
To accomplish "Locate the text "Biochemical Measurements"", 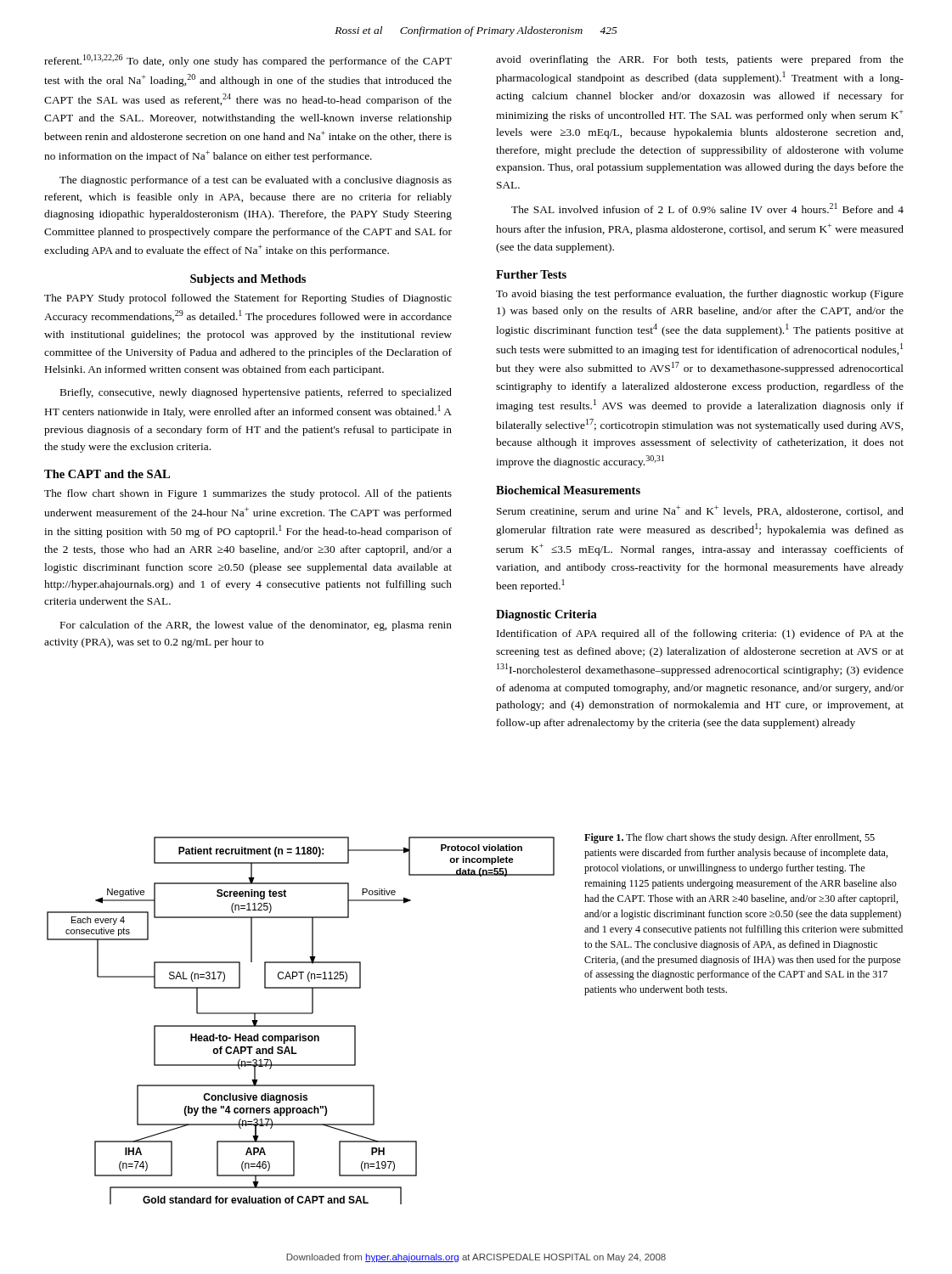I will (568, 490).
